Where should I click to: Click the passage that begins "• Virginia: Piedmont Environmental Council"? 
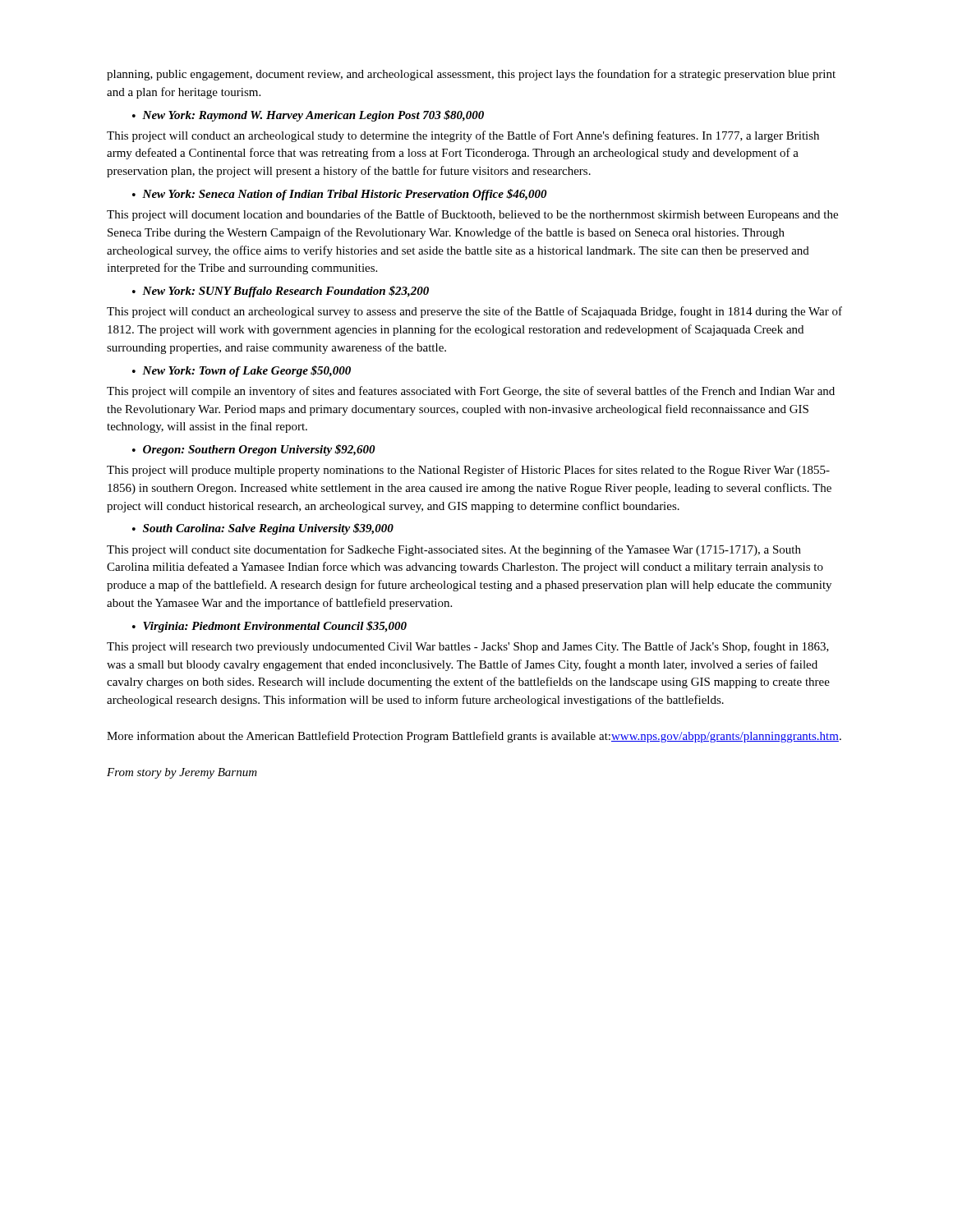tap(269, 627)
